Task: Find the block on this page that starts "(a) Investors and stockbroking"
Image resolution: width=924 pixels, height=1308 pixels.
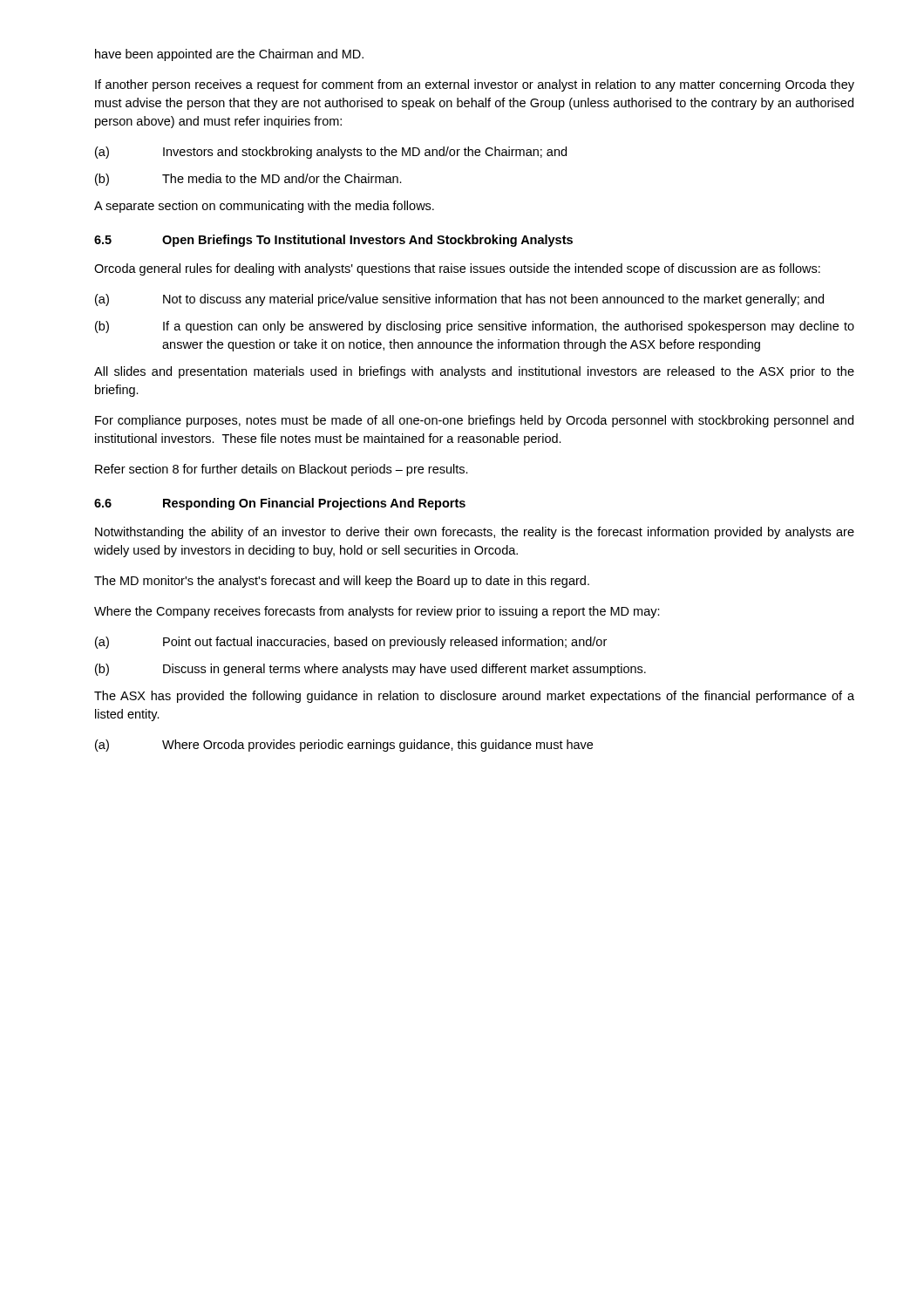Action: 474,152
